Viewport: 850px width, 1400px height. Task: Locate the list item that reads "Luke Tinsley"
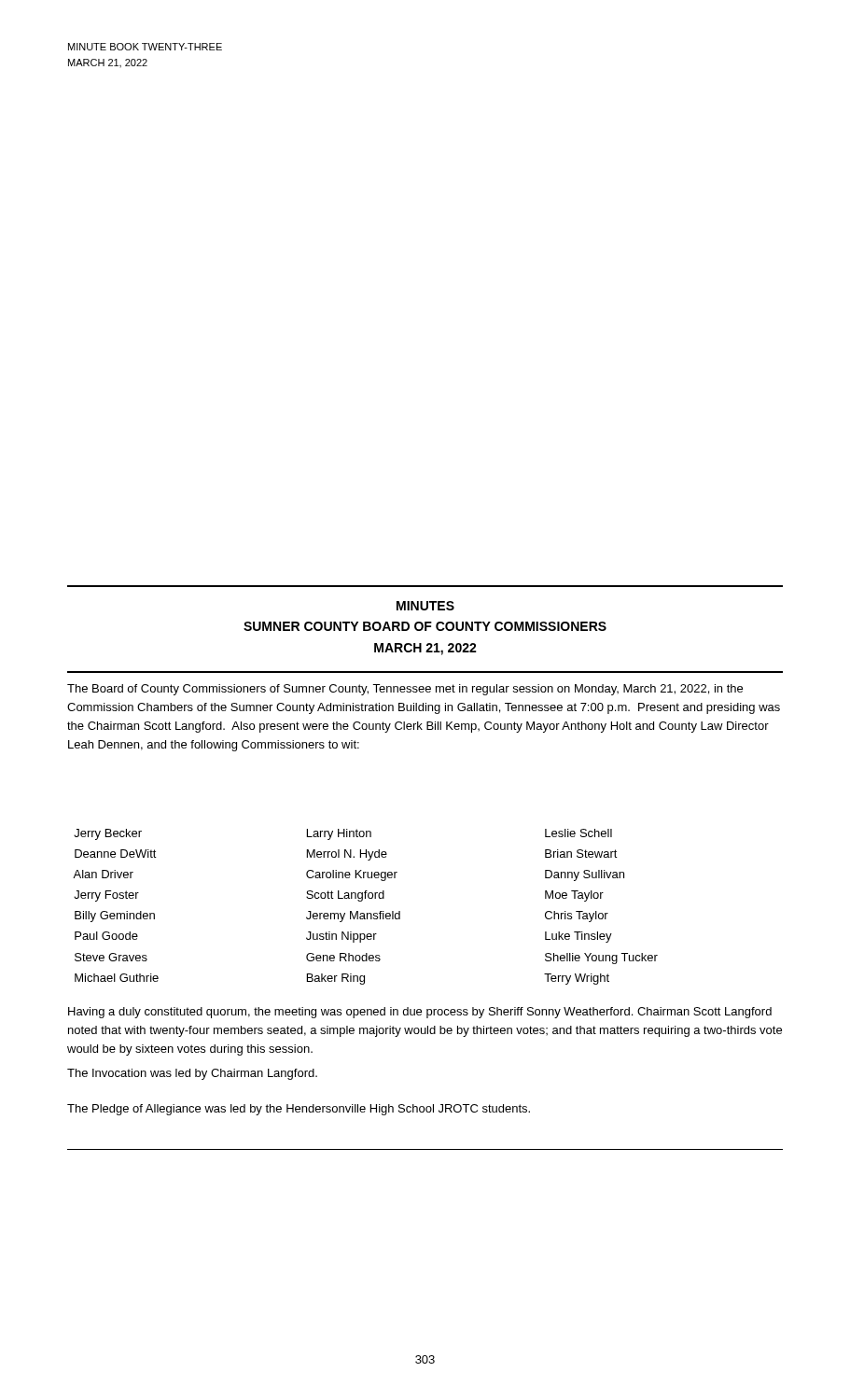[578, 936]
